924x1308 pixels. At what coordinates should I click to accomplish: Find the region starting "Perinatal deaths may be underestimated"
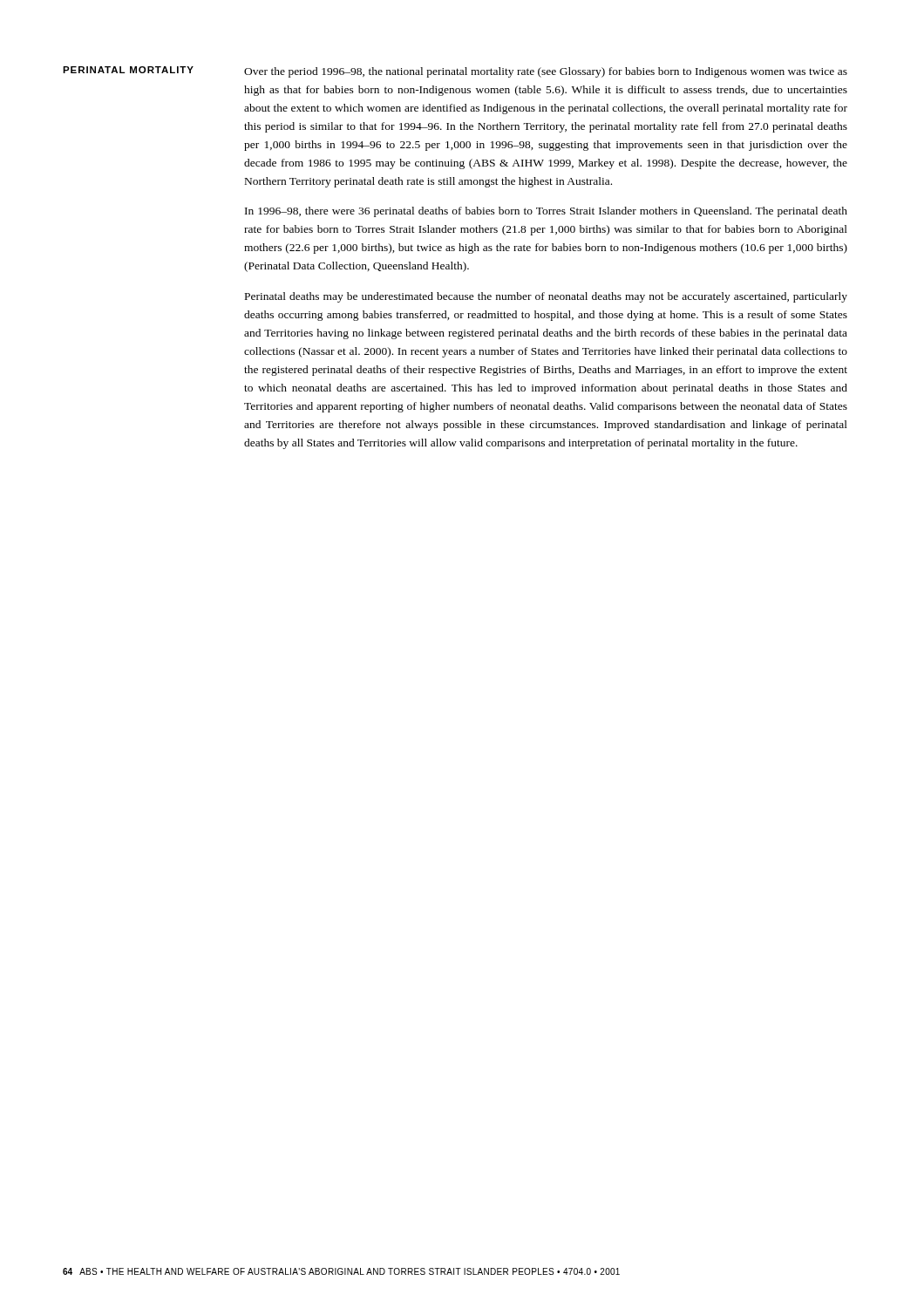pos(546,369)
